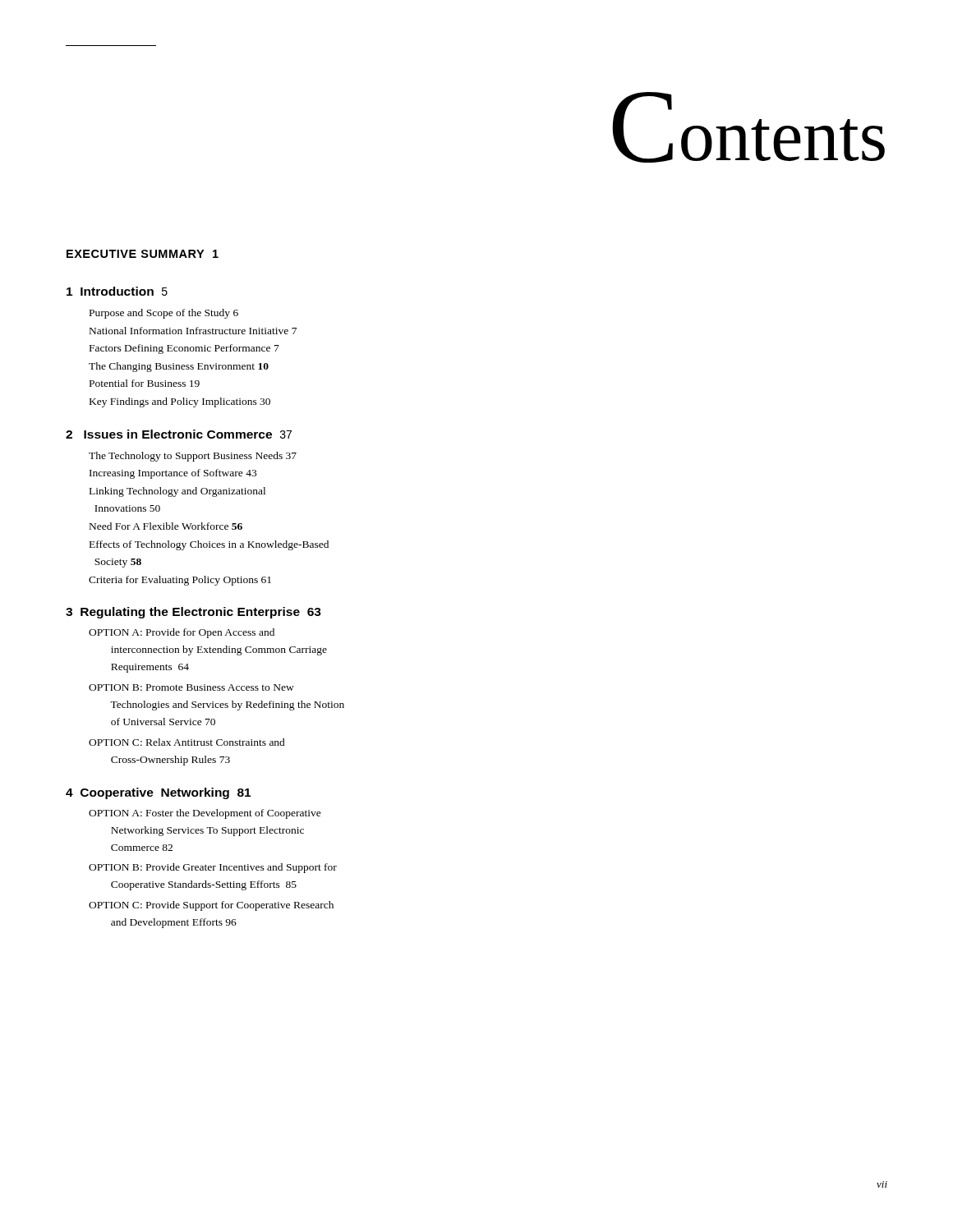The image size is (953, 1232).
Task: Select the section header containing "4 Cooperative Networking 81"
Action: click(x=158, y=792)
